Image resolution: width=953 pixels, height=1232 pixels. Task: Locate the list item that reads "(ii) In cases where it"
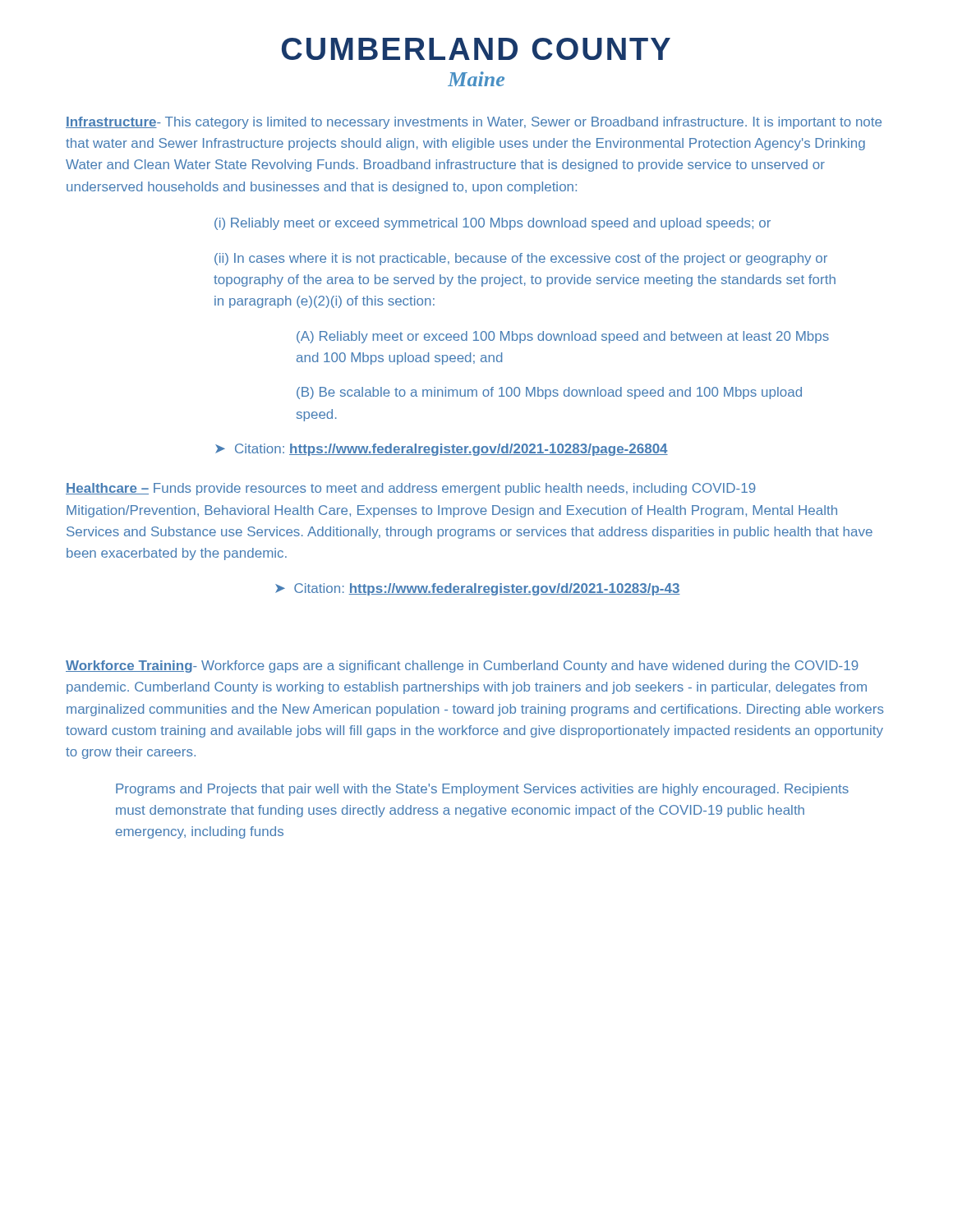525,280
